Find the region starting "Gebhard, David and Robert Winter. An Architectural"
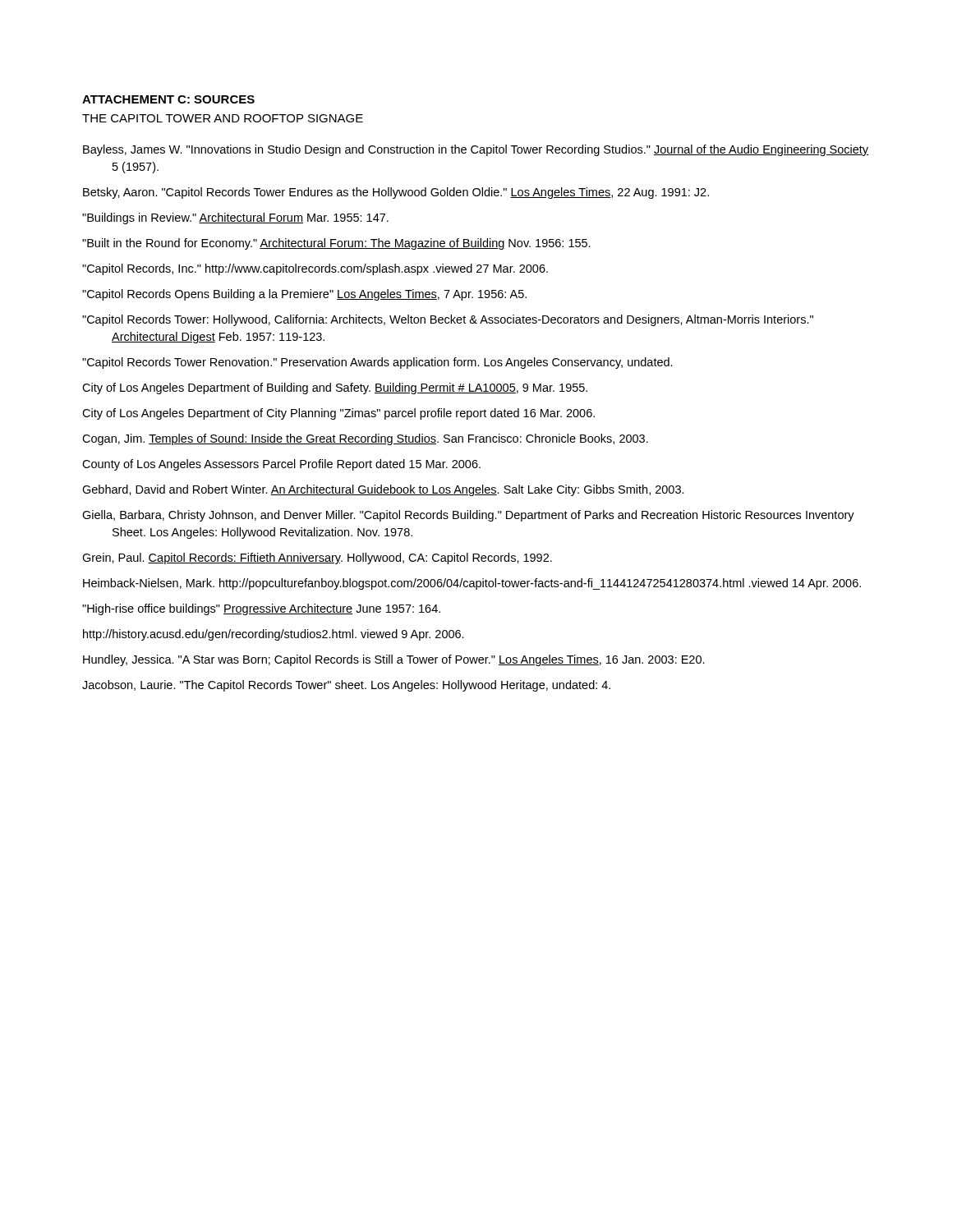This screenshot has width=957, height=1232. point(383,490)
